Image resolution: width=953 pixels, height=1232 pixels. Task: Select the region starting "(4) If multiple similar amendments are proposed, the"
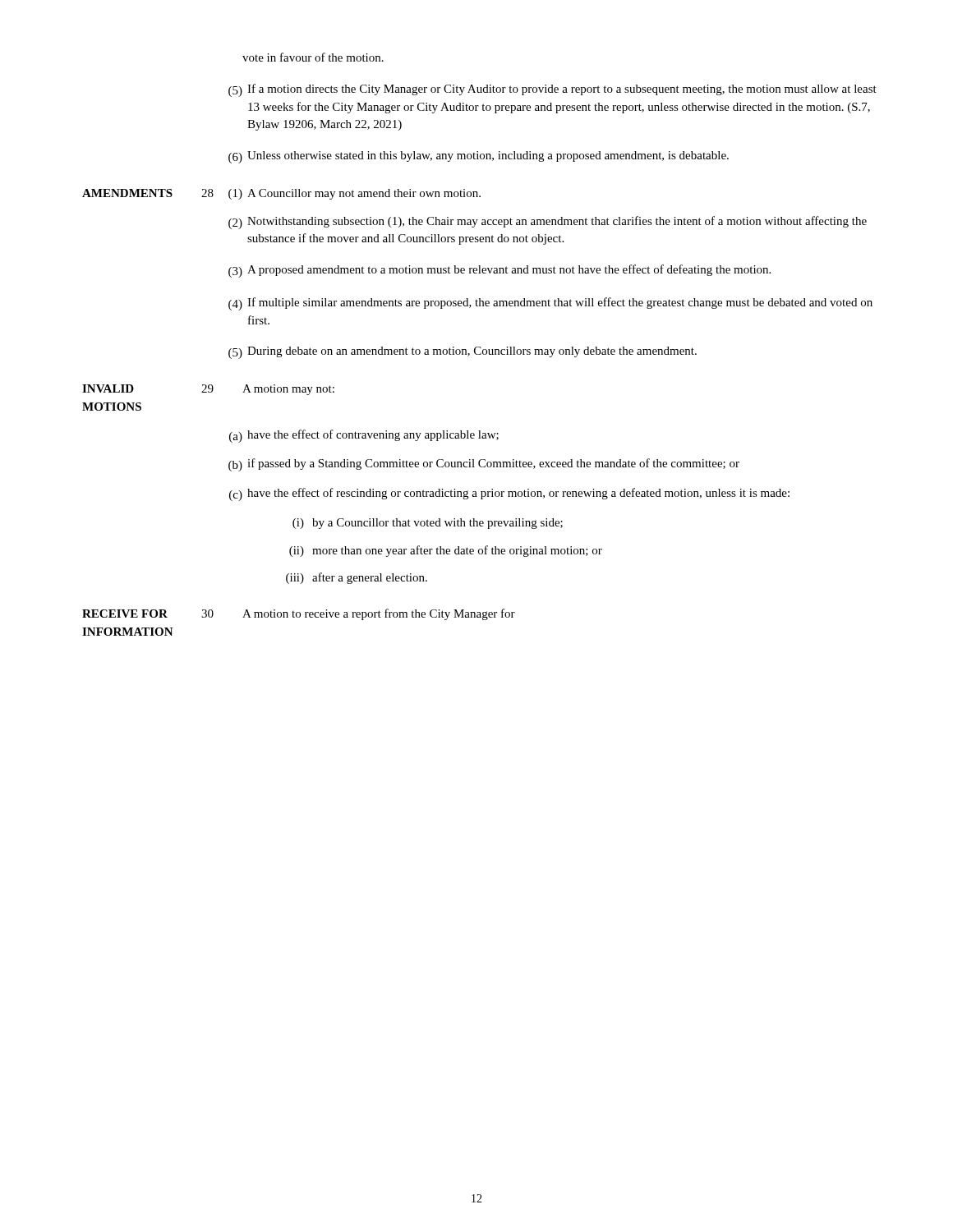click(485, 312)
